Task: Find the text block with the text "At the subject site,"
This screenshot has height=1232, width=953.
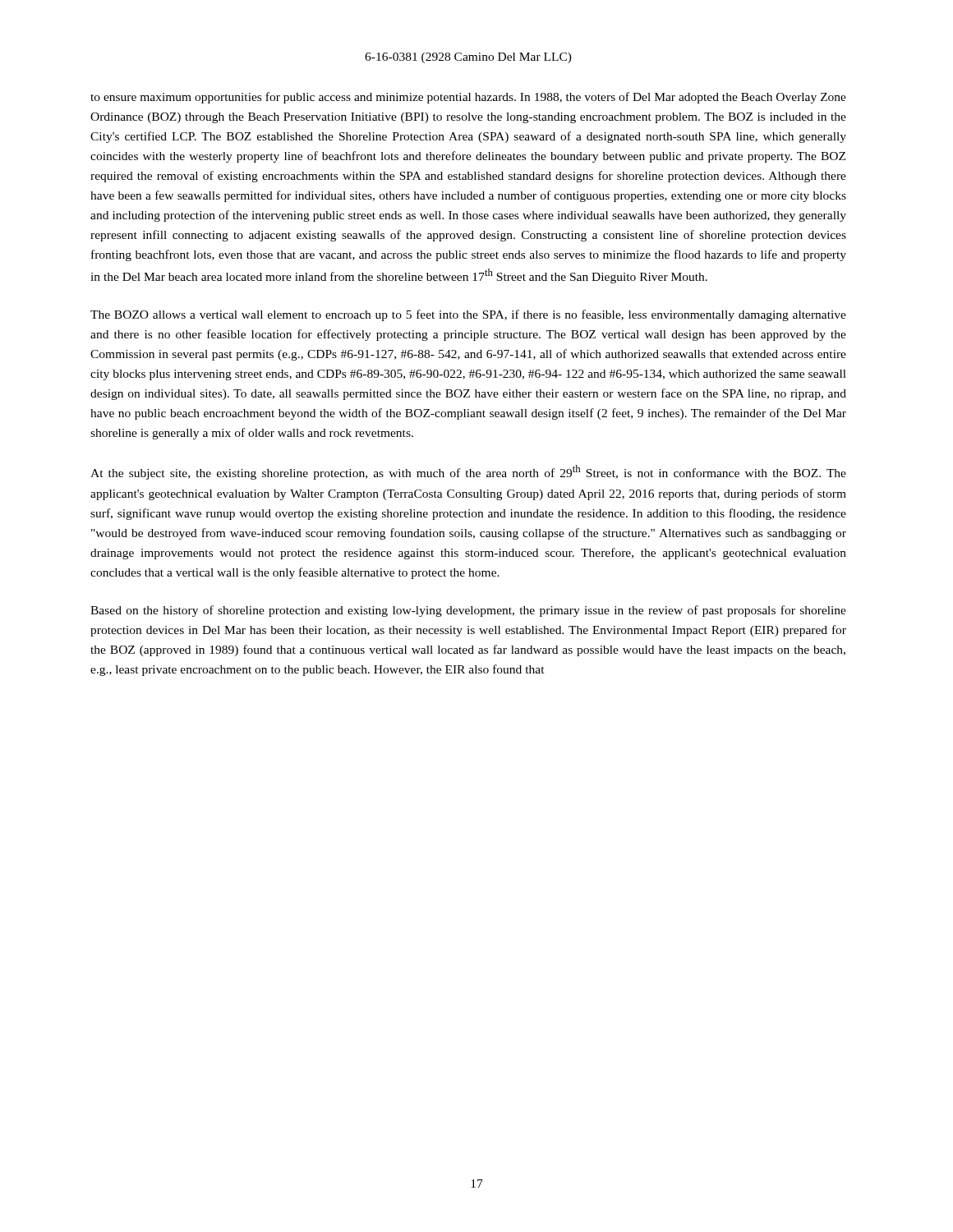Action: [x=468, y=521]
